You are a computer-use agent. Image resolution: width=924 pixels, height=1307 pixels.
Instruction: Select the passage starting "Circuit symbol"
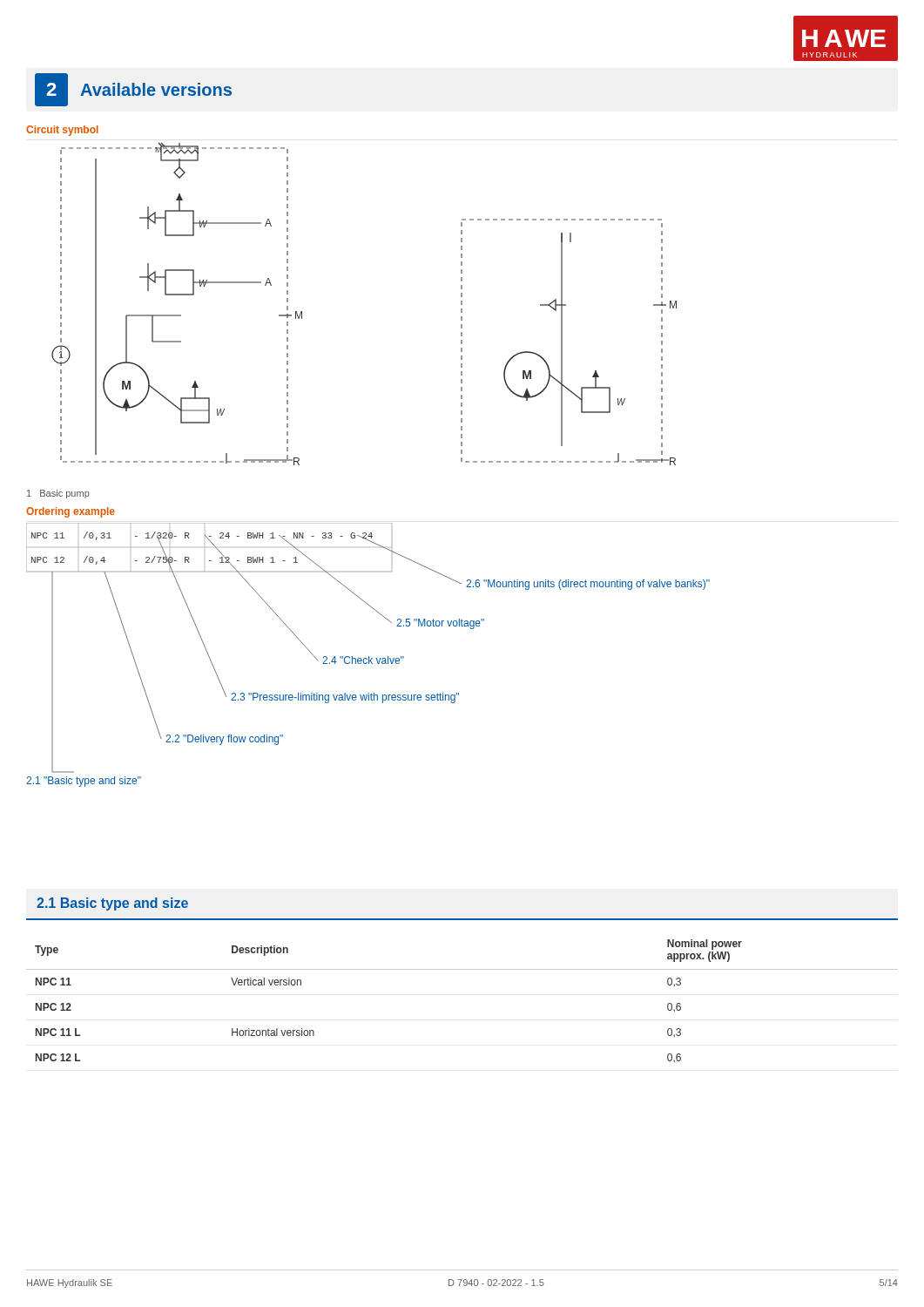(62, 130)
